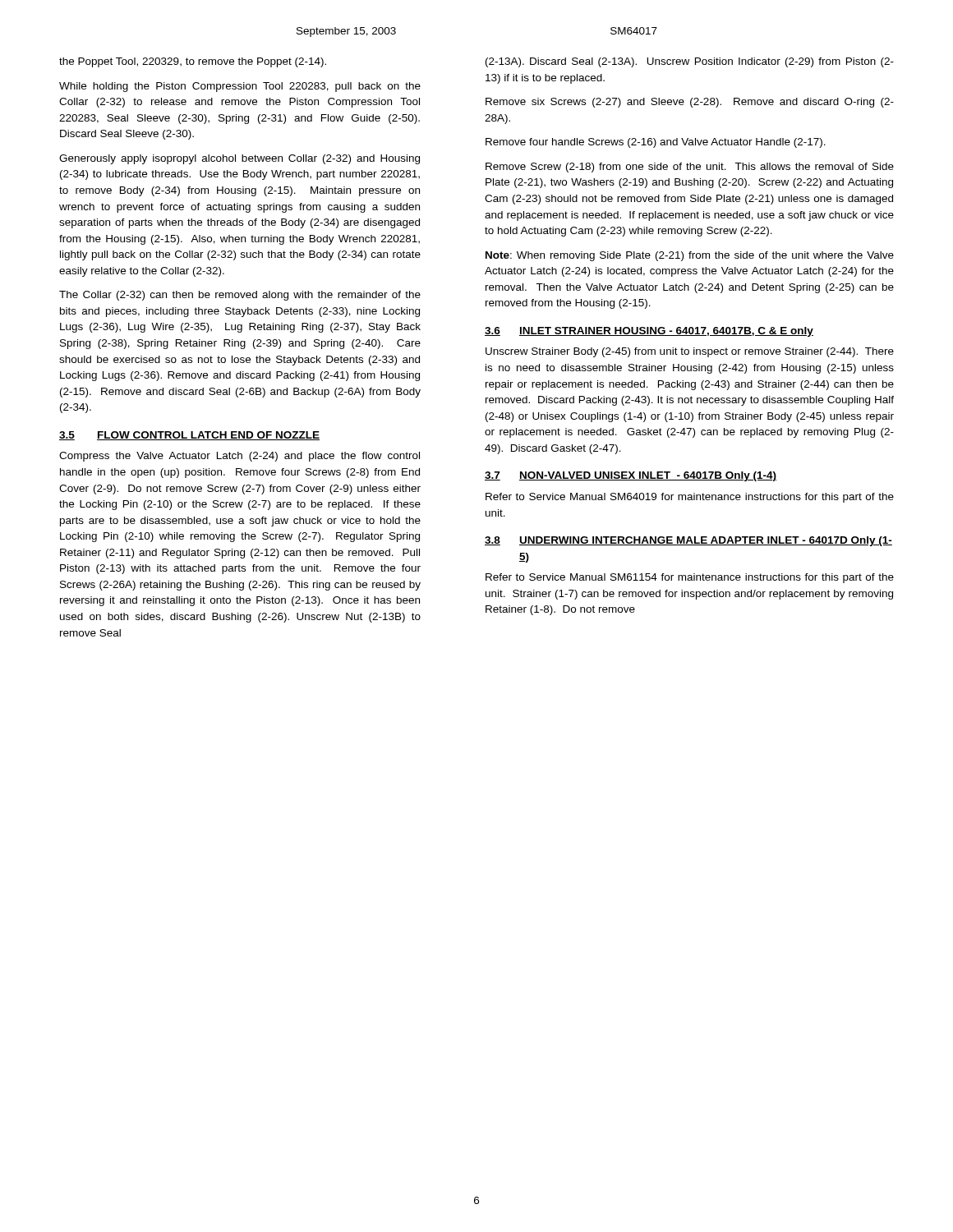Point to the text block starting "Generously apply isopropyl alcohol between"
953x1232 pixels.
coord(240,214)
